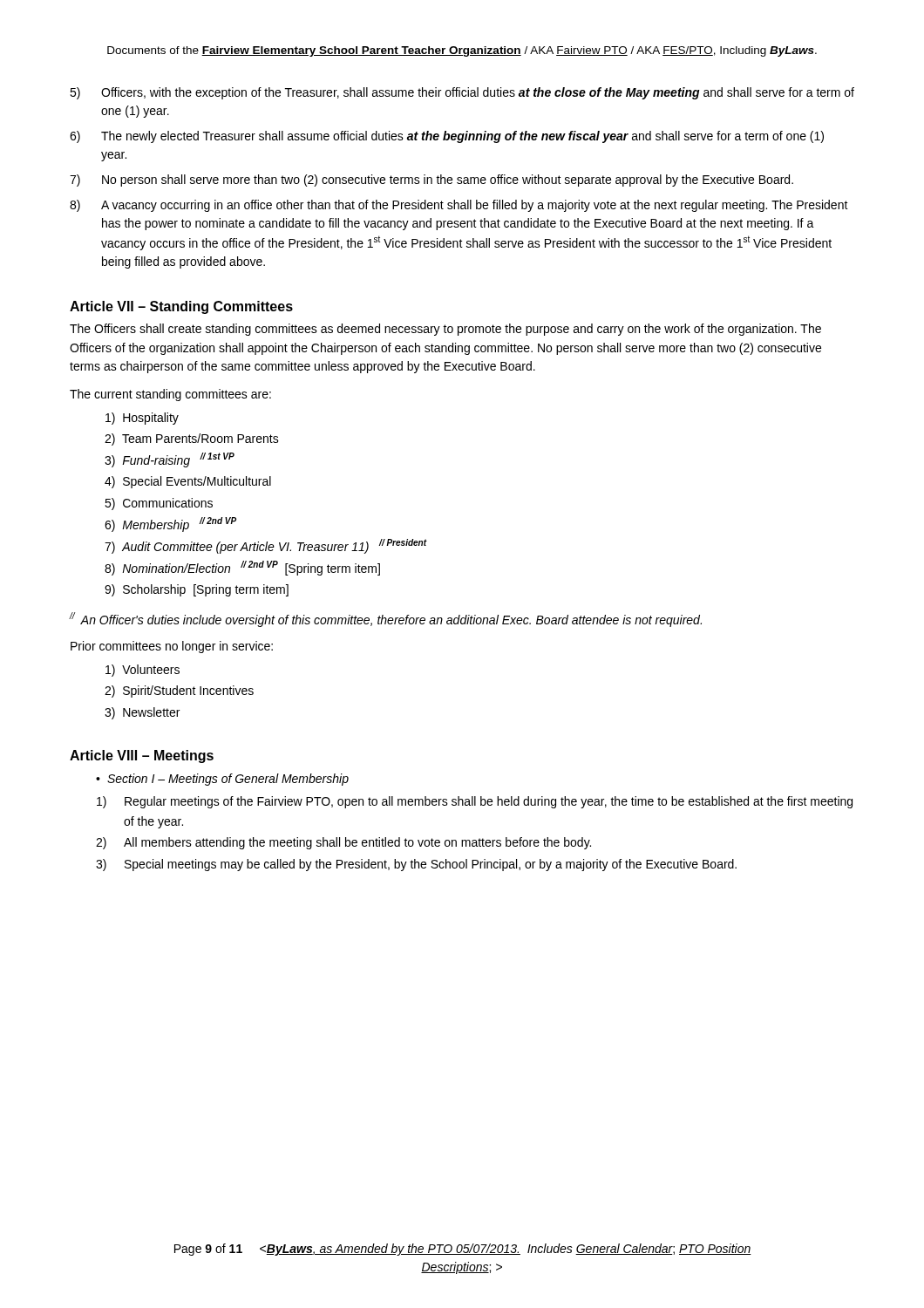Navigate to the passage starting "6) The newly"
The width and height of the screenshot is (924, 1308).
pyautogui.click(x=462, y=146)
